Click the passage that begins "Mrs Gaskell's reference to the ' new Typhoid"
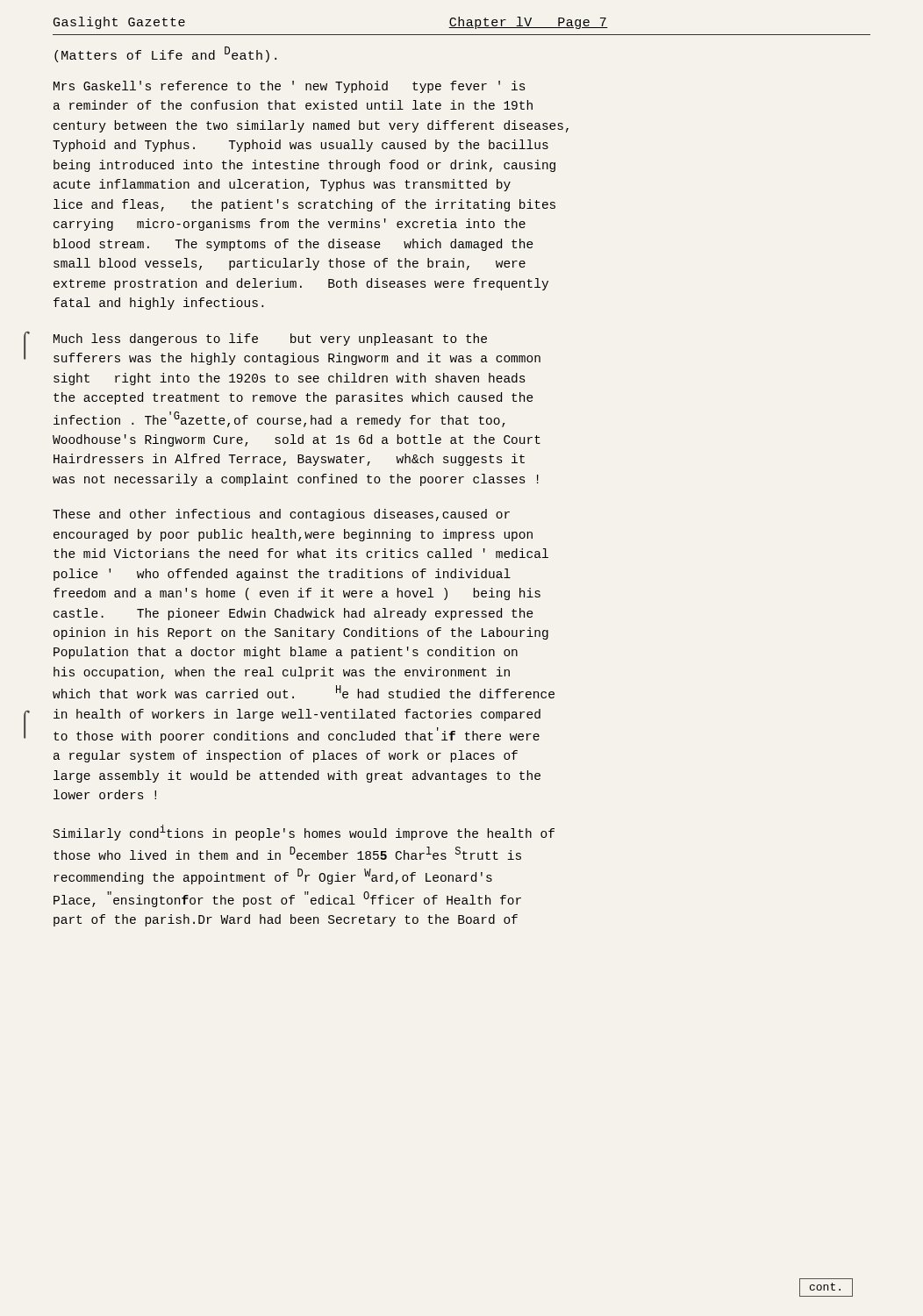Viewport: 923px width, 1316px height. (312, 195)
